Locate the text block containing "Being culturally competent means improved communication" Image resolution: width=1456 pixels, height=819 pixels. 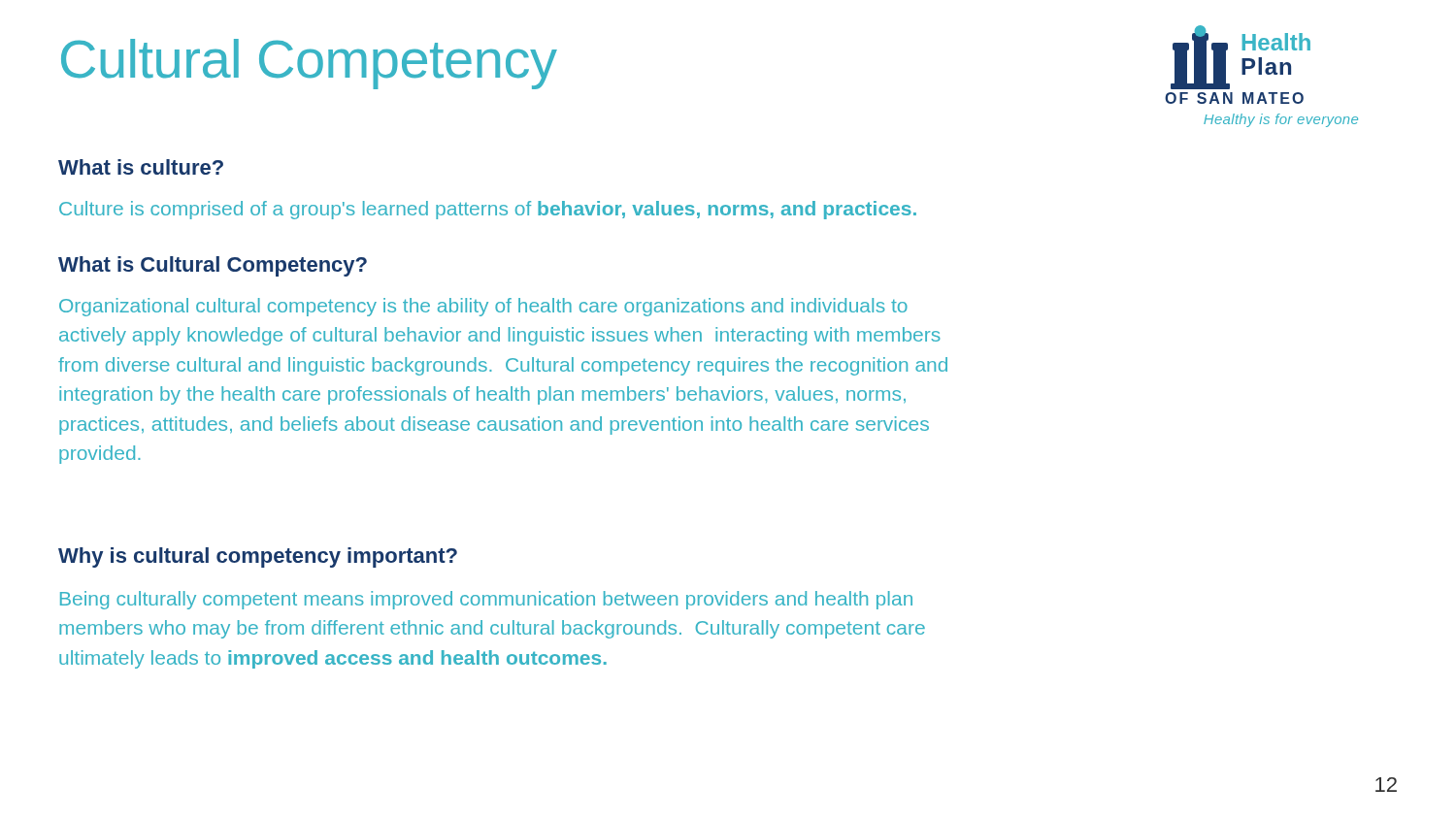pos(492,628)
